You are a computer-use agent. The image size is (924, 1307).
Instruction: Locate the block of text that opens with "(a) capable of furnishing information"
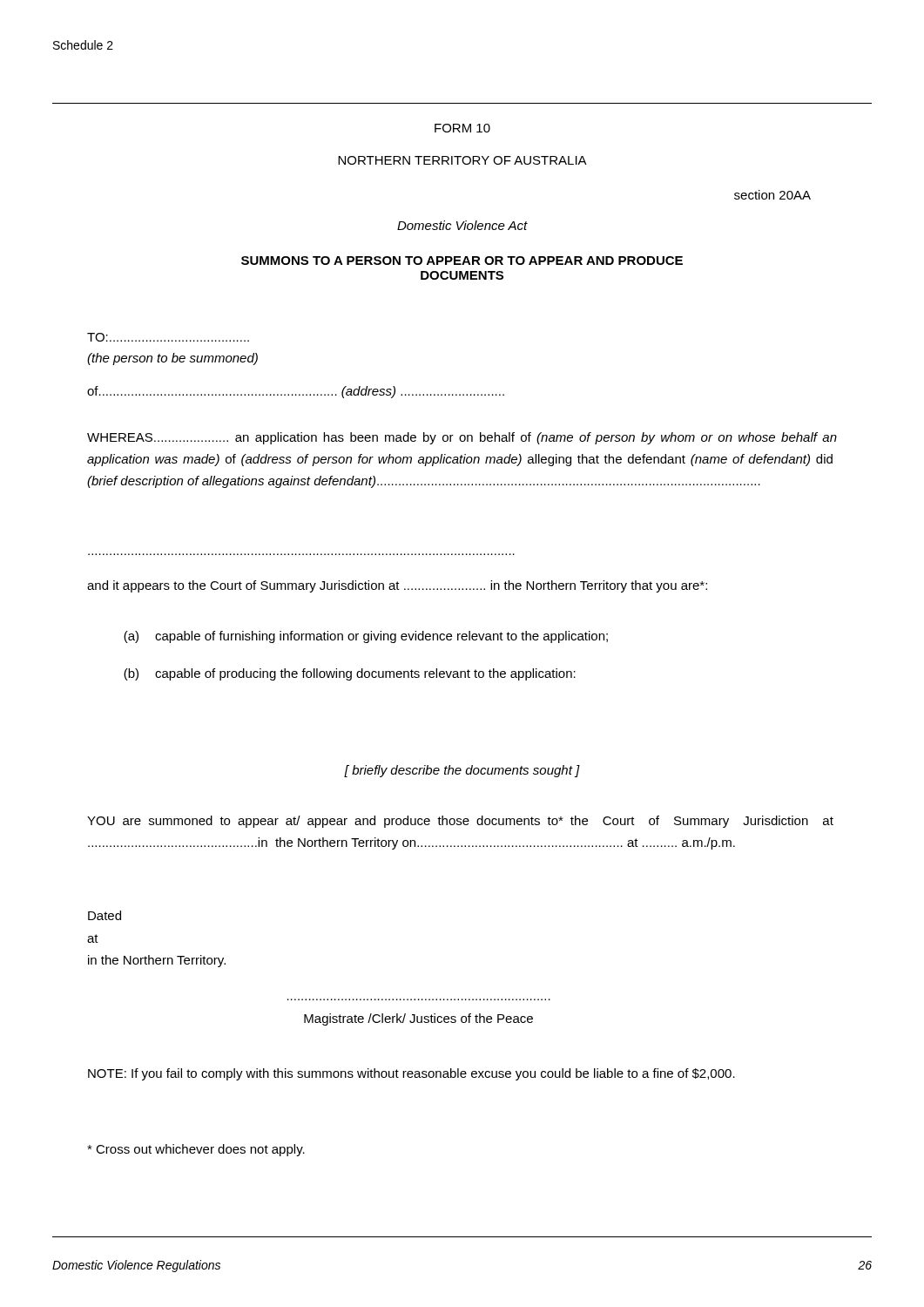coord(462,636)
